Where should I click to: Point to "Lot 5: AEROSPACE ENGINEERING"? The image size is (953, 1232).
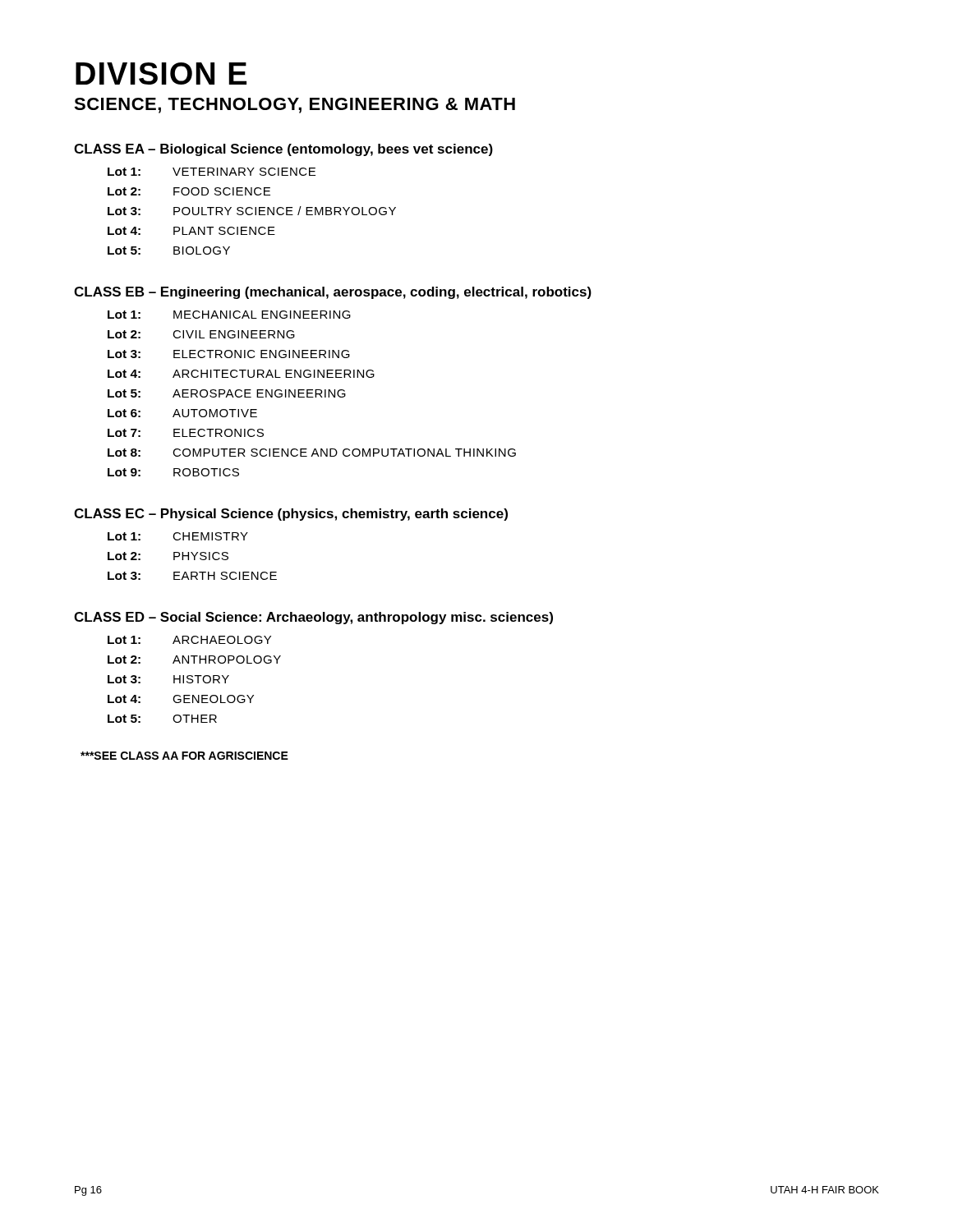227,393
